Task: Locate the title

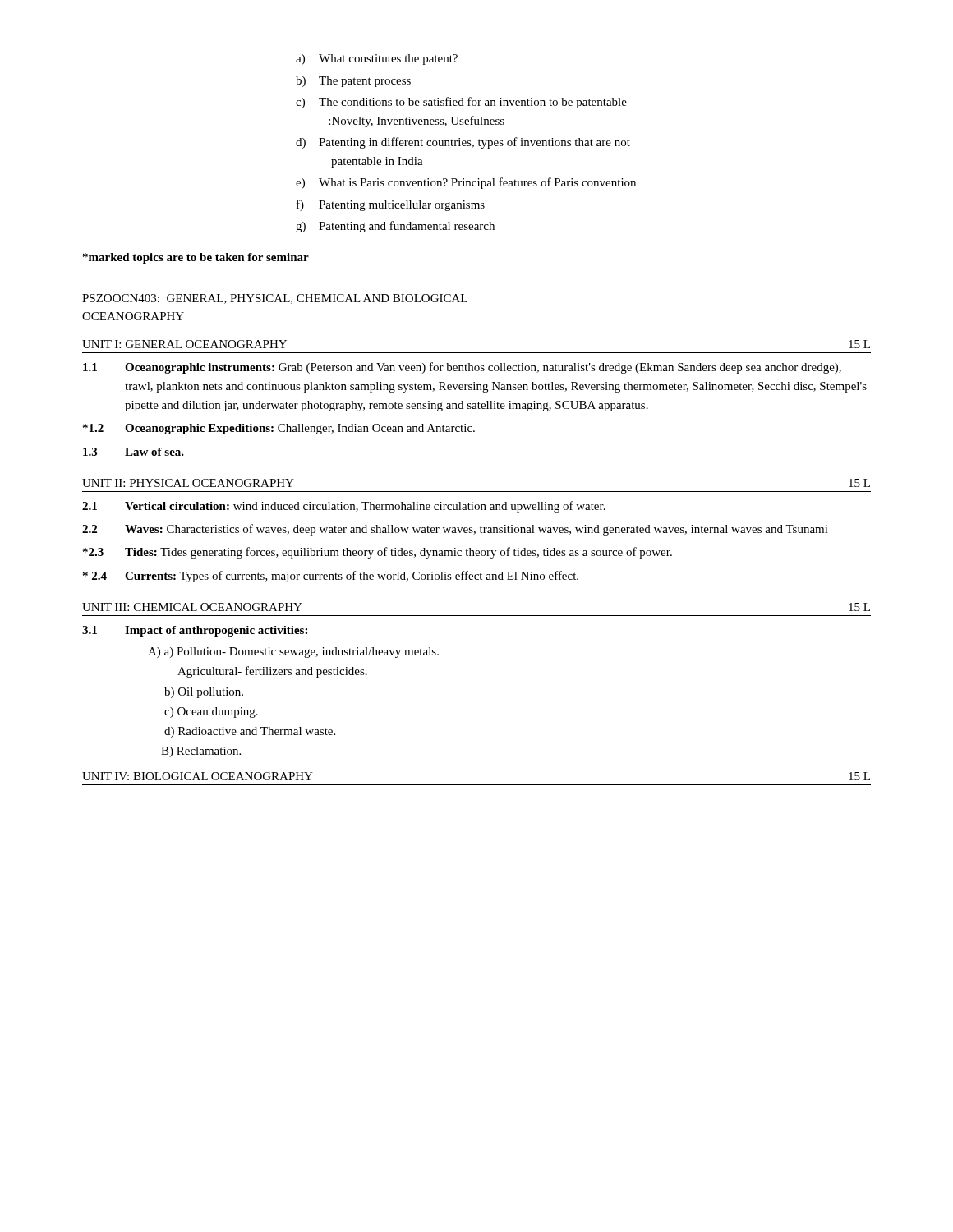Action: click(x=275, y=307)
